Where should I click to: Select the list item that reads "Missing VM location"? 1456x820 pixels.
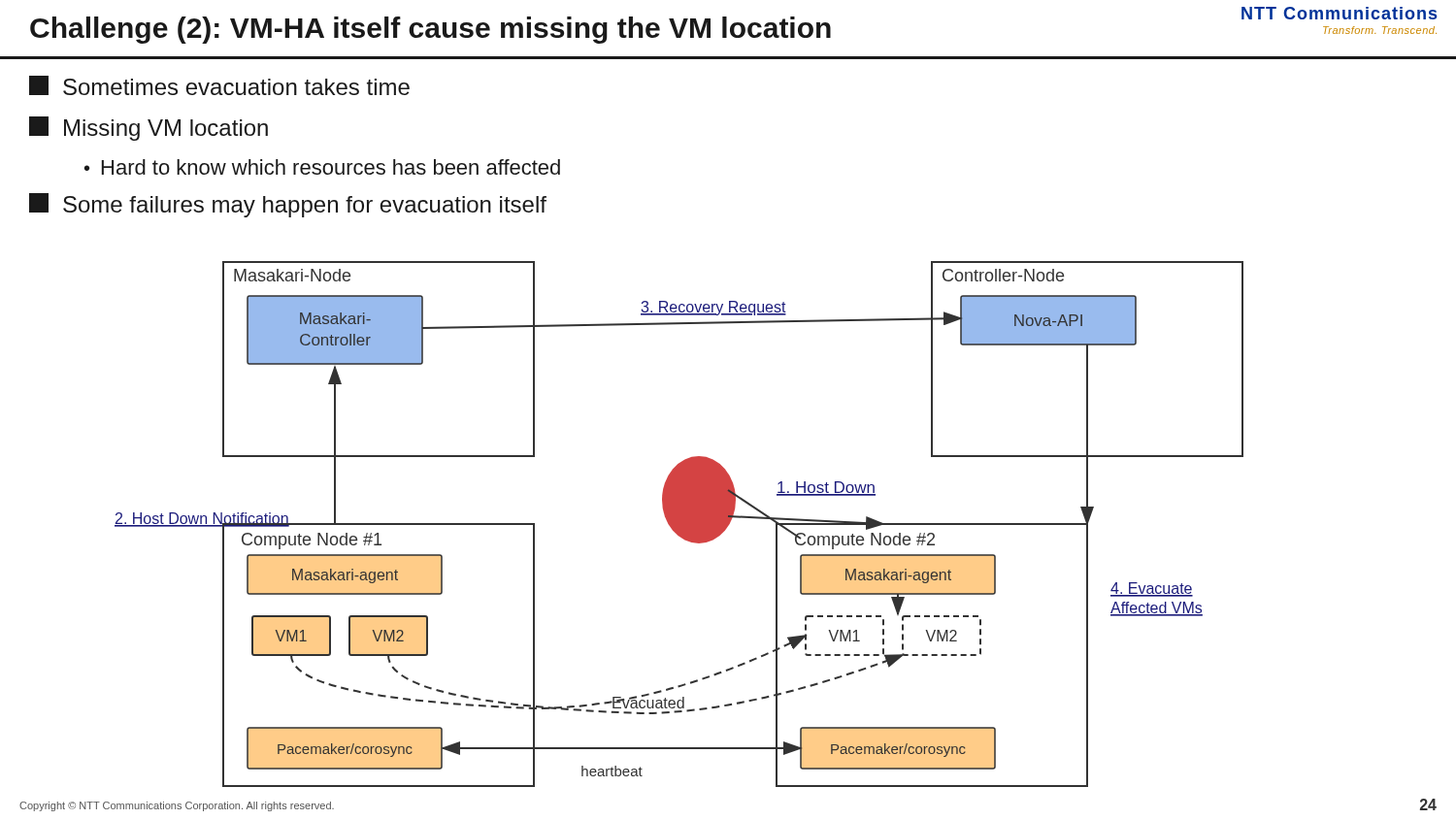tap(149, 128)
